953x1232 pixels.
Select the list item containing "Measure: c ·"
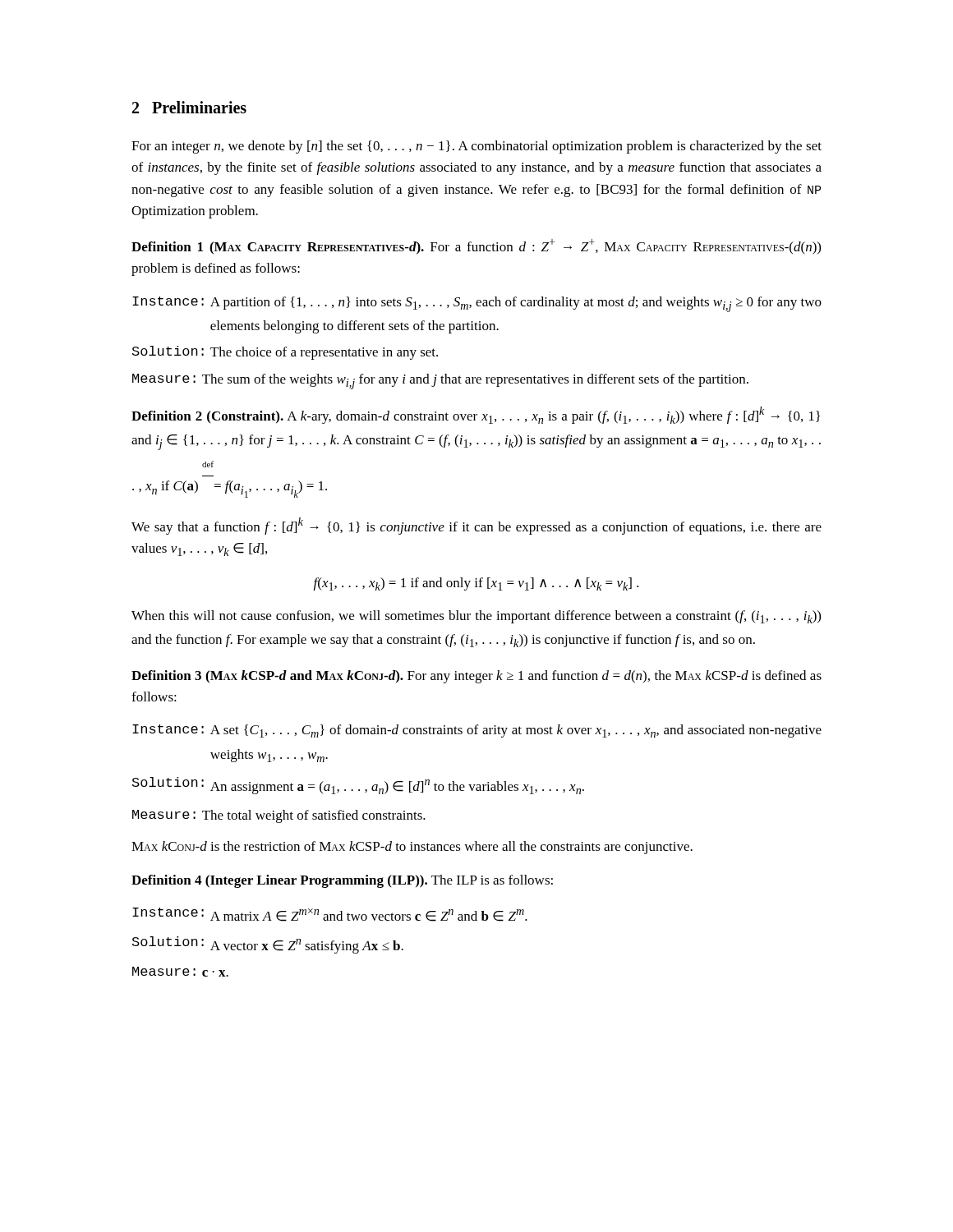coord(180,972)
